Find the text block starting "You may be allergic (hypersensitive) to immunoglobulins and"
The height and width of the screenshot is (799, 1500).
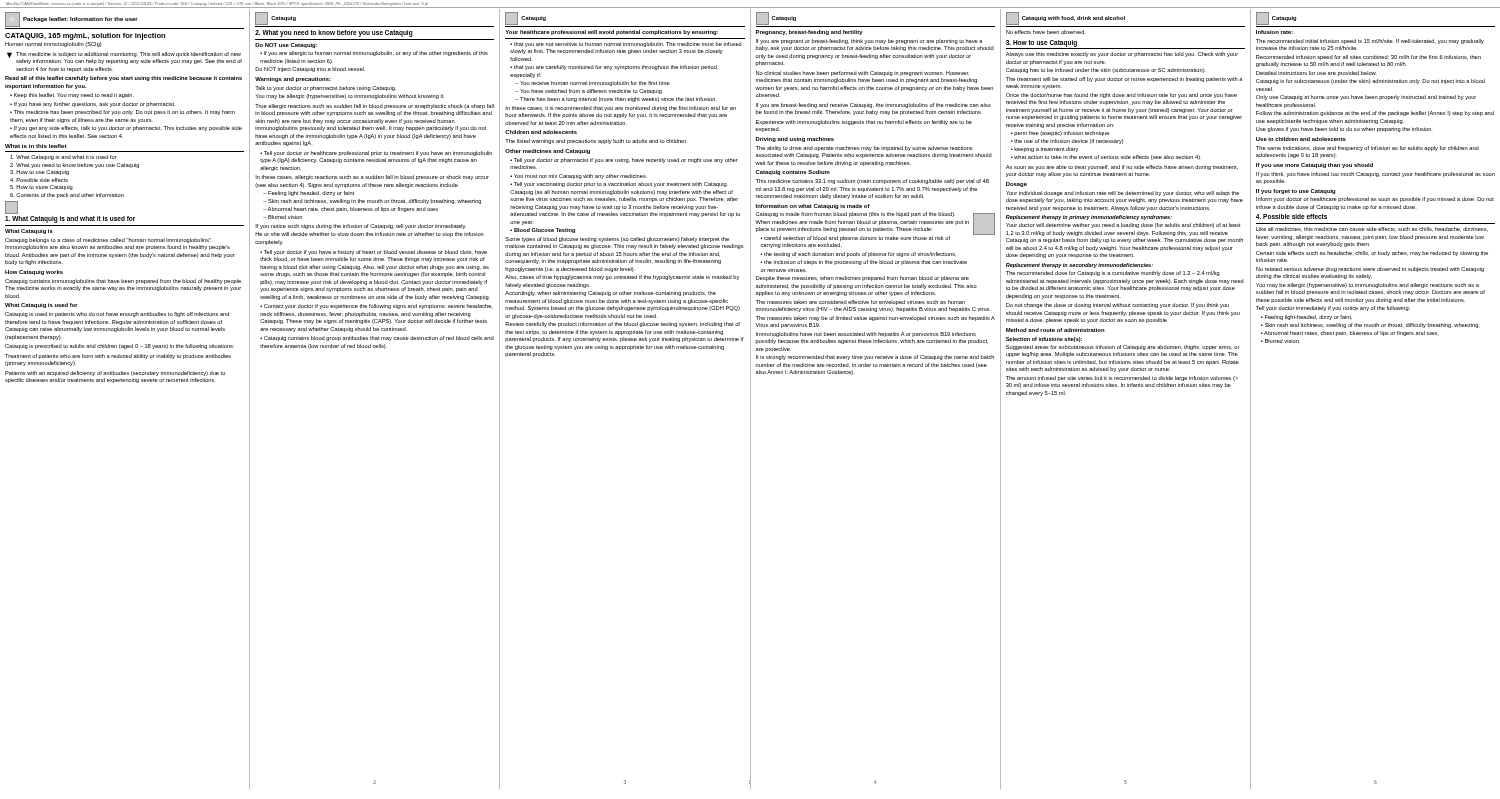coord(1370,292)
